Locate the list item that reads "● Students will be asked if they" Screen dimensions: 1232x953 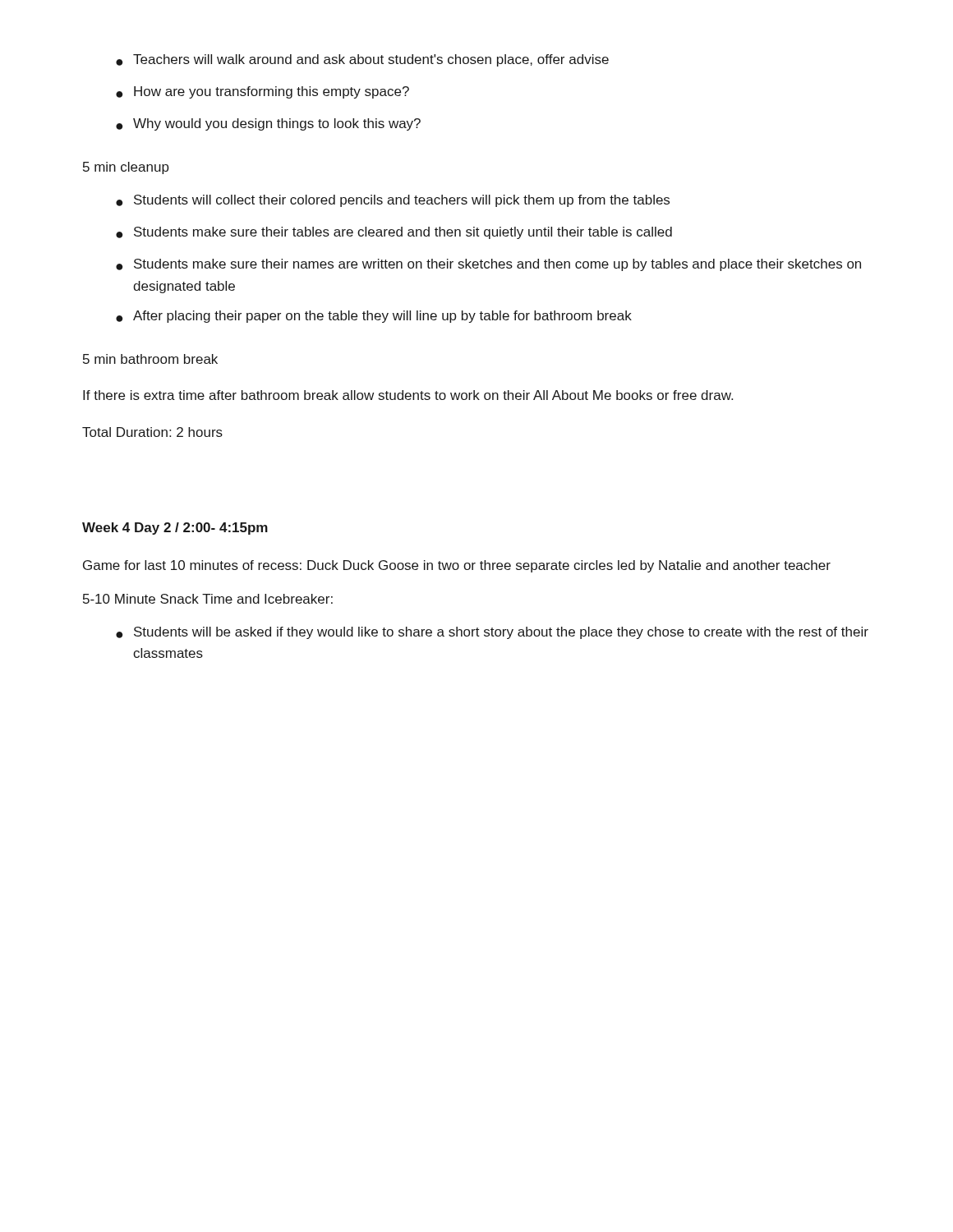click(x=493, y=643)
